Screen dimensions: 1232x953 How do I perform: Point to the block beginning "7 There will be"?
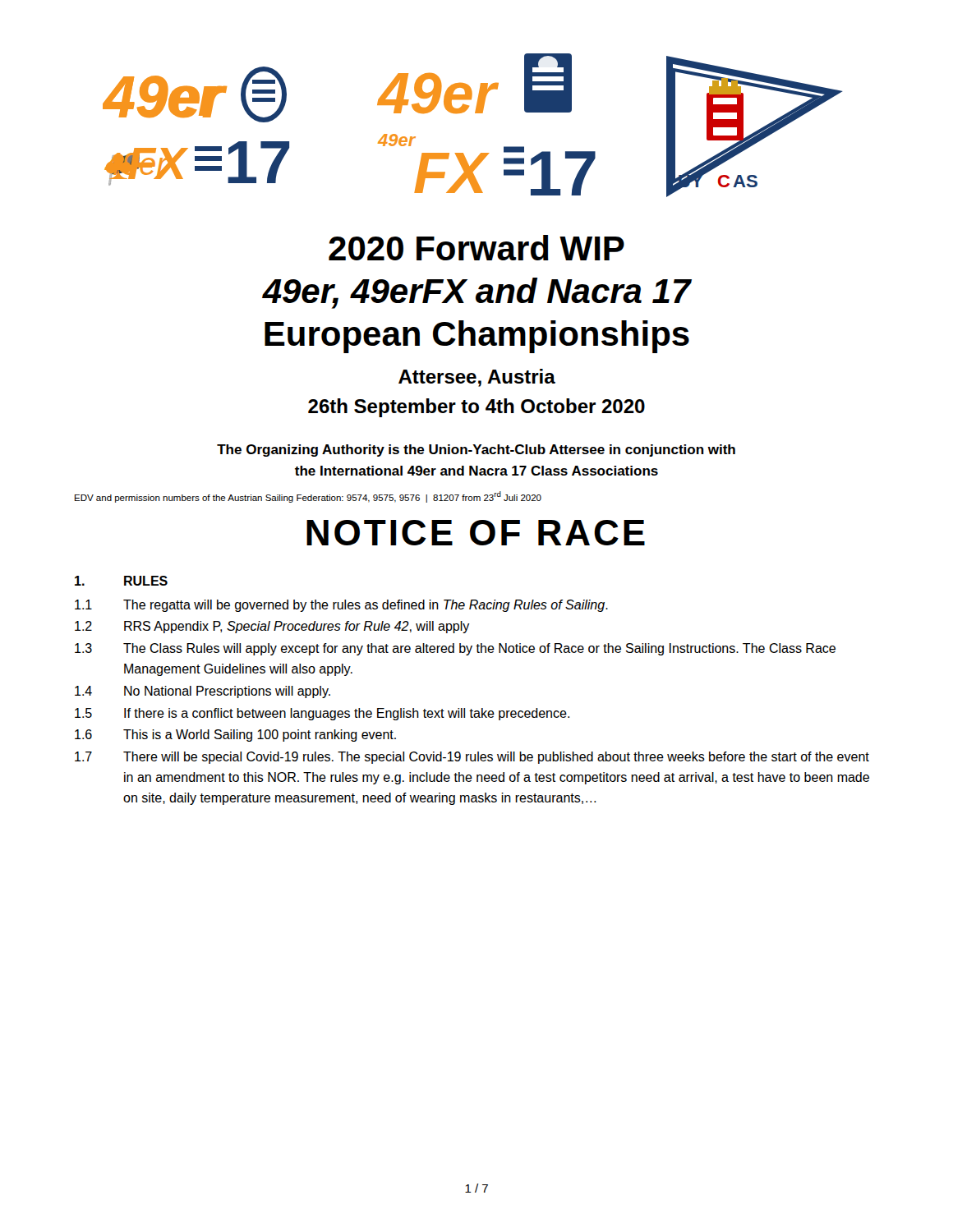click(x=476, y=778)
